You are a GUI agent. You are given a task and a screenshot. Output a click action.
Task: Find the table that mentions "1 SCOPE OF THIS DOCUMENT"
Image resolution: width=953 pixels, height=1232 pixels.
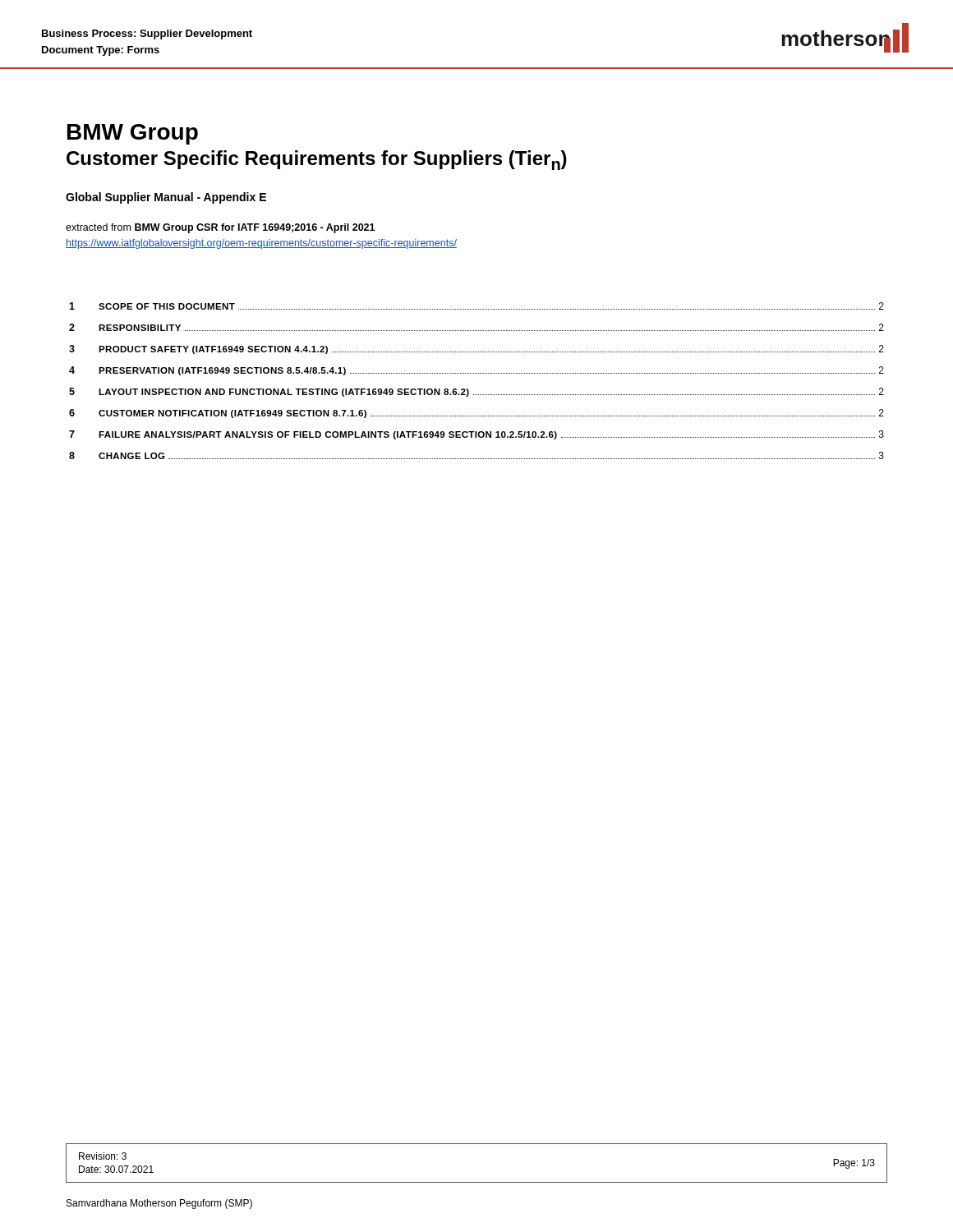click(x=476, y=381)
